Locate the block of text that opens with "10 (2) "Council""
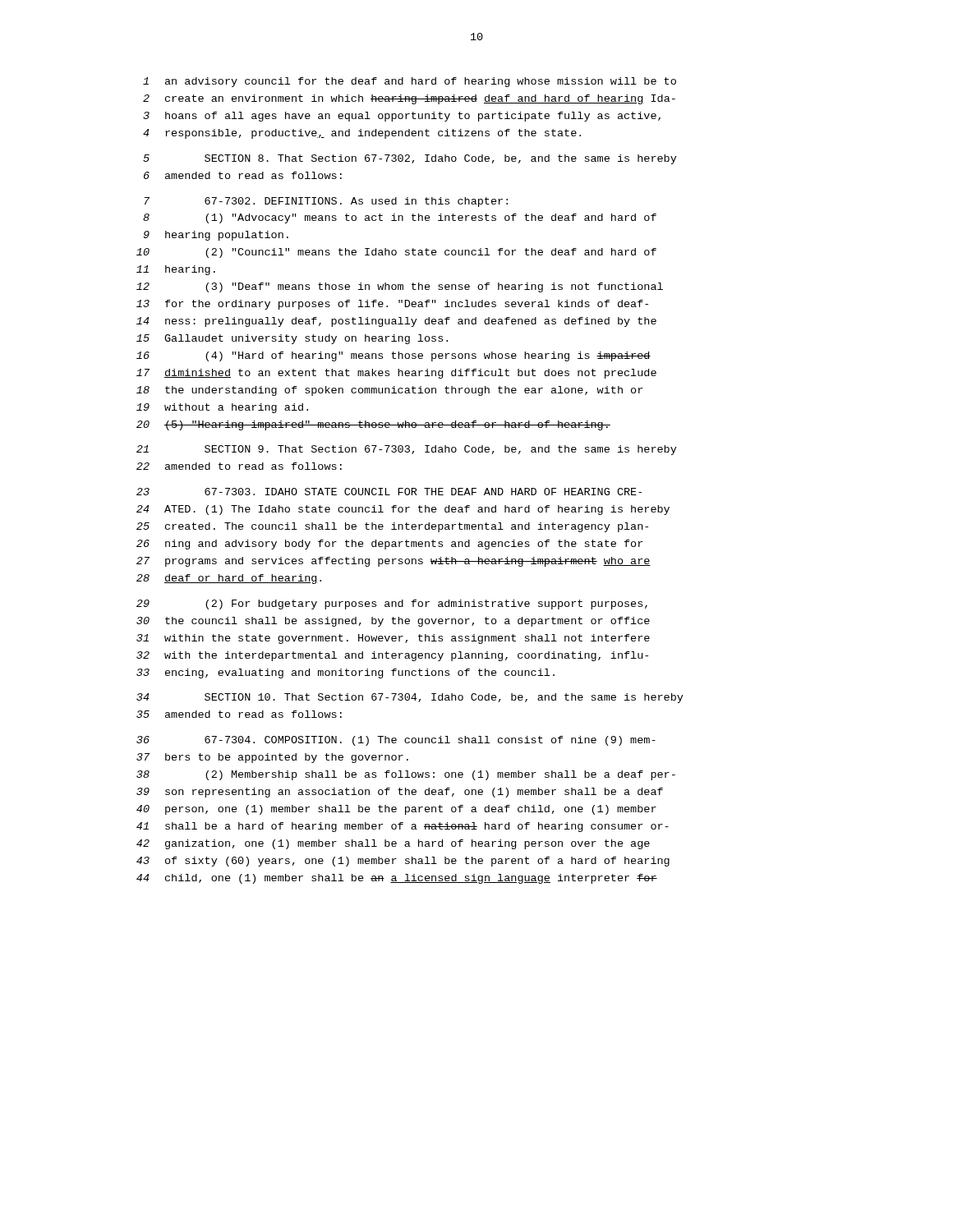The image size is (953, 1232). (493, 262)
